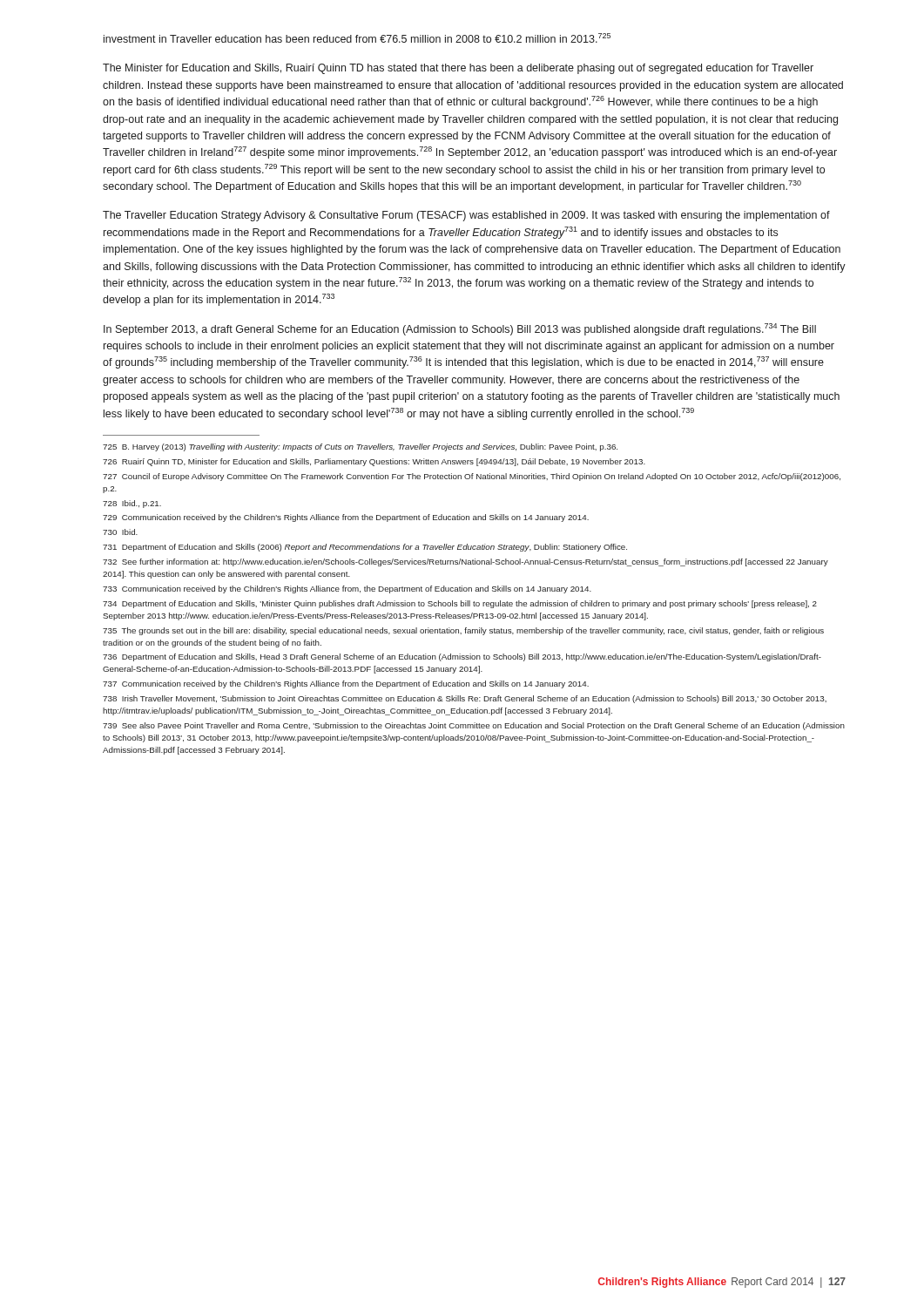This screenshot has width=924, height=1307.
Task: Where is the passage that starts "734 Department of Education and Skills, 'Minister"?
Action: [460, 609]
